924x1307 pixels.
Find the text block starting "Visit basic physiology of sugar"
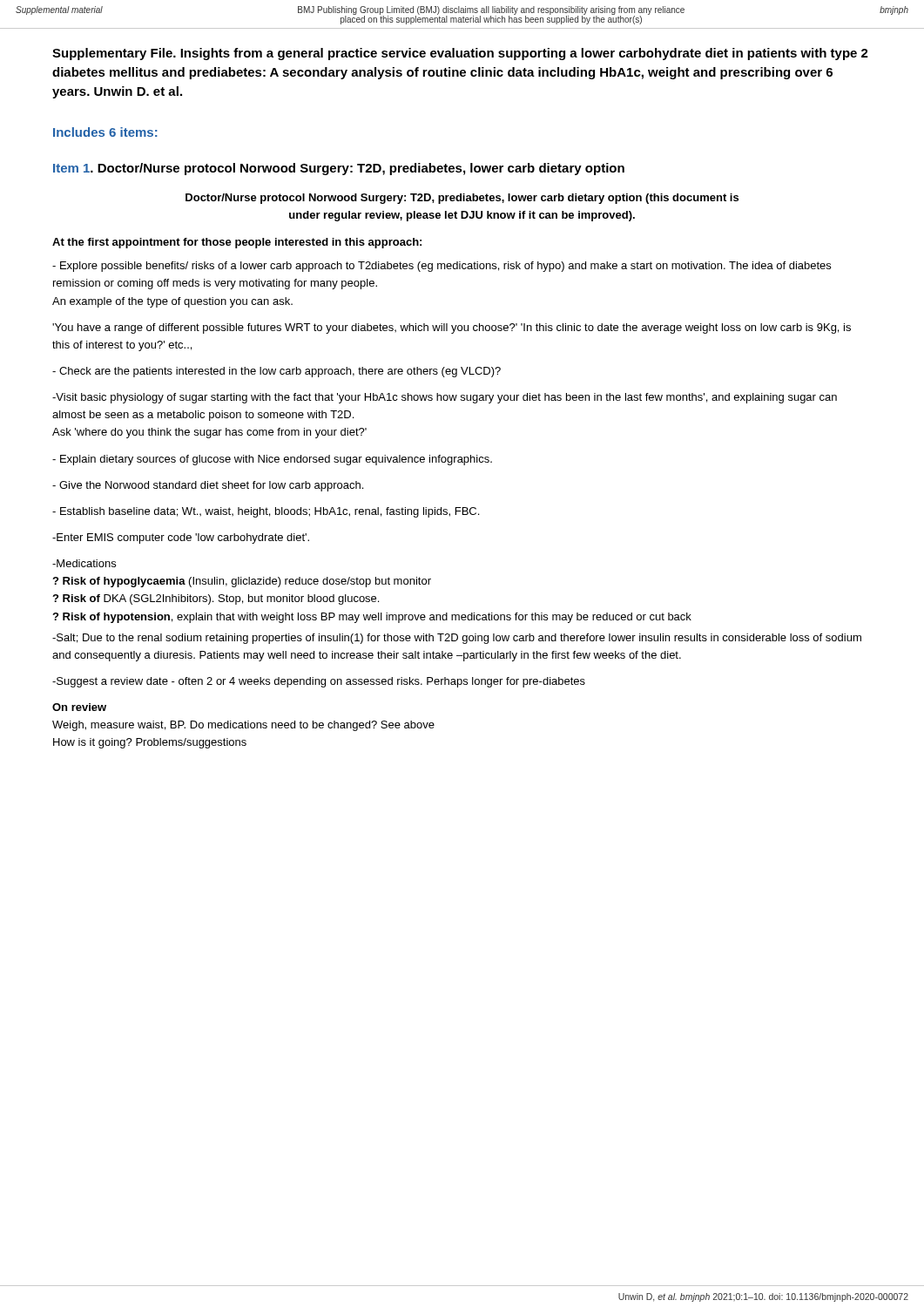pyautogui.click(x=445, y=398)
